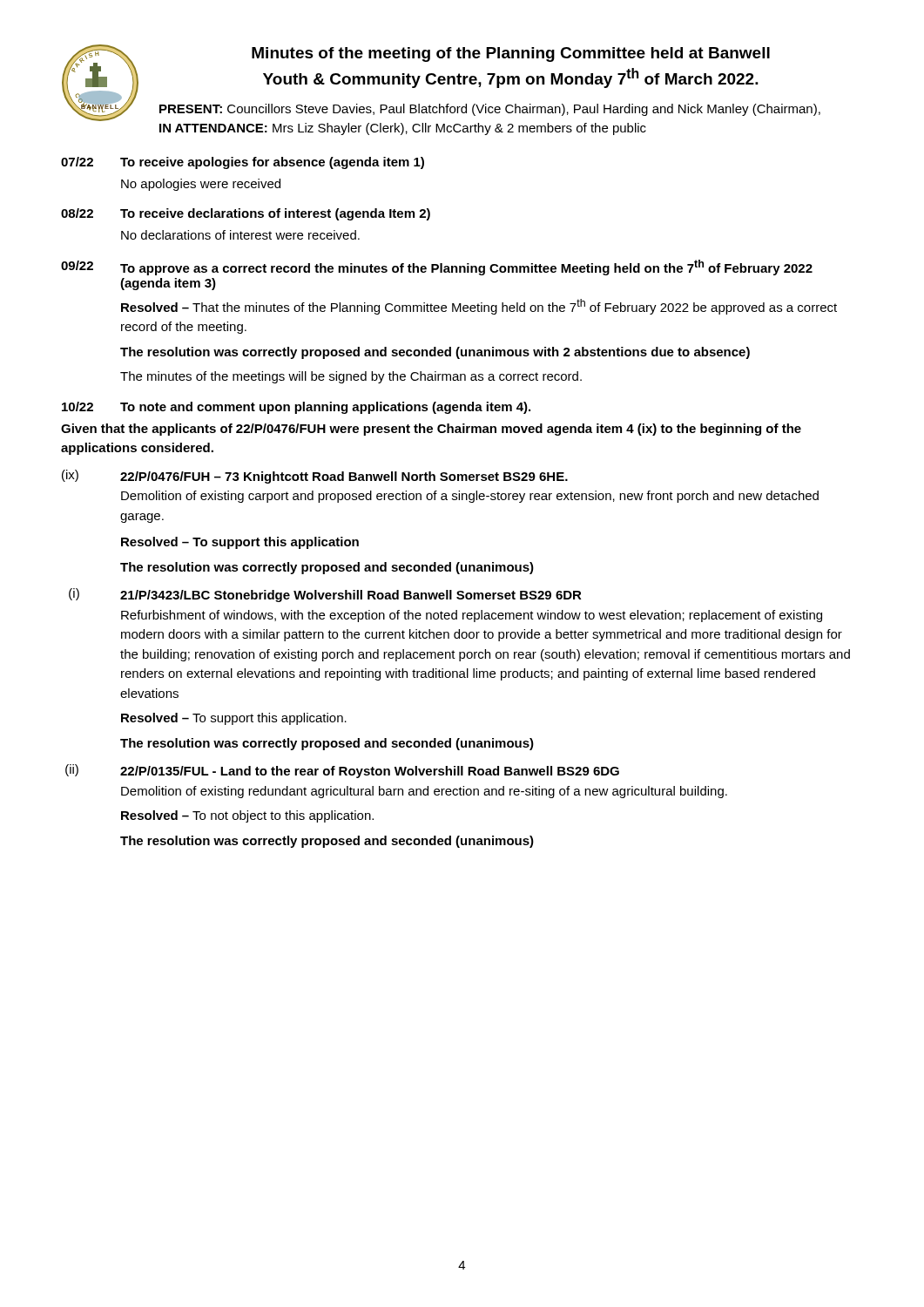Click on the text block with the text "(ii) 22/P/0135/FUL - Land"
The height and width of the screenshot is (1307, 924).
click(462, 781)
